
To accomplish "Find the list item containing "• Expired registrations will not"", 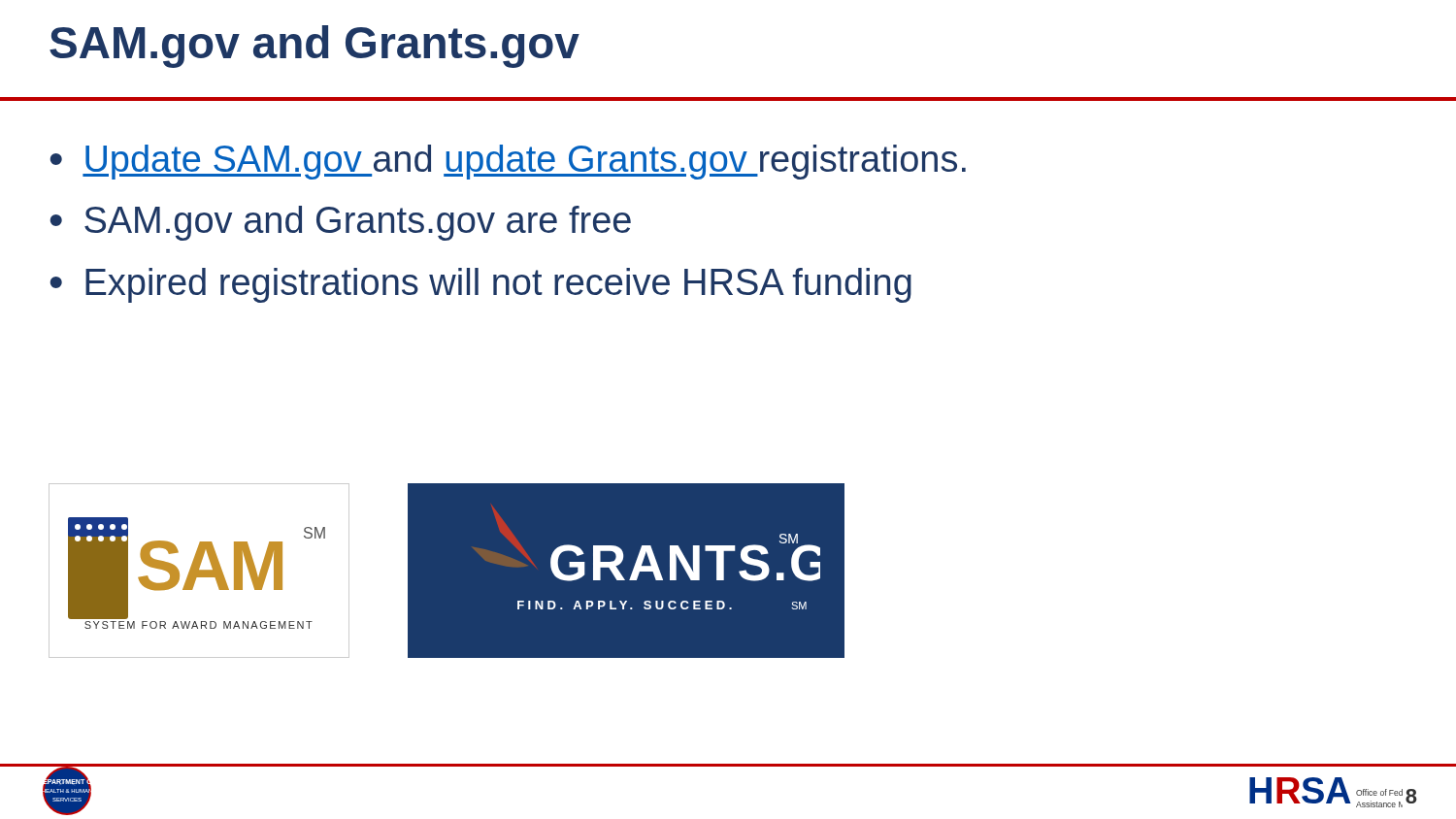I will [x=728, y=283].
